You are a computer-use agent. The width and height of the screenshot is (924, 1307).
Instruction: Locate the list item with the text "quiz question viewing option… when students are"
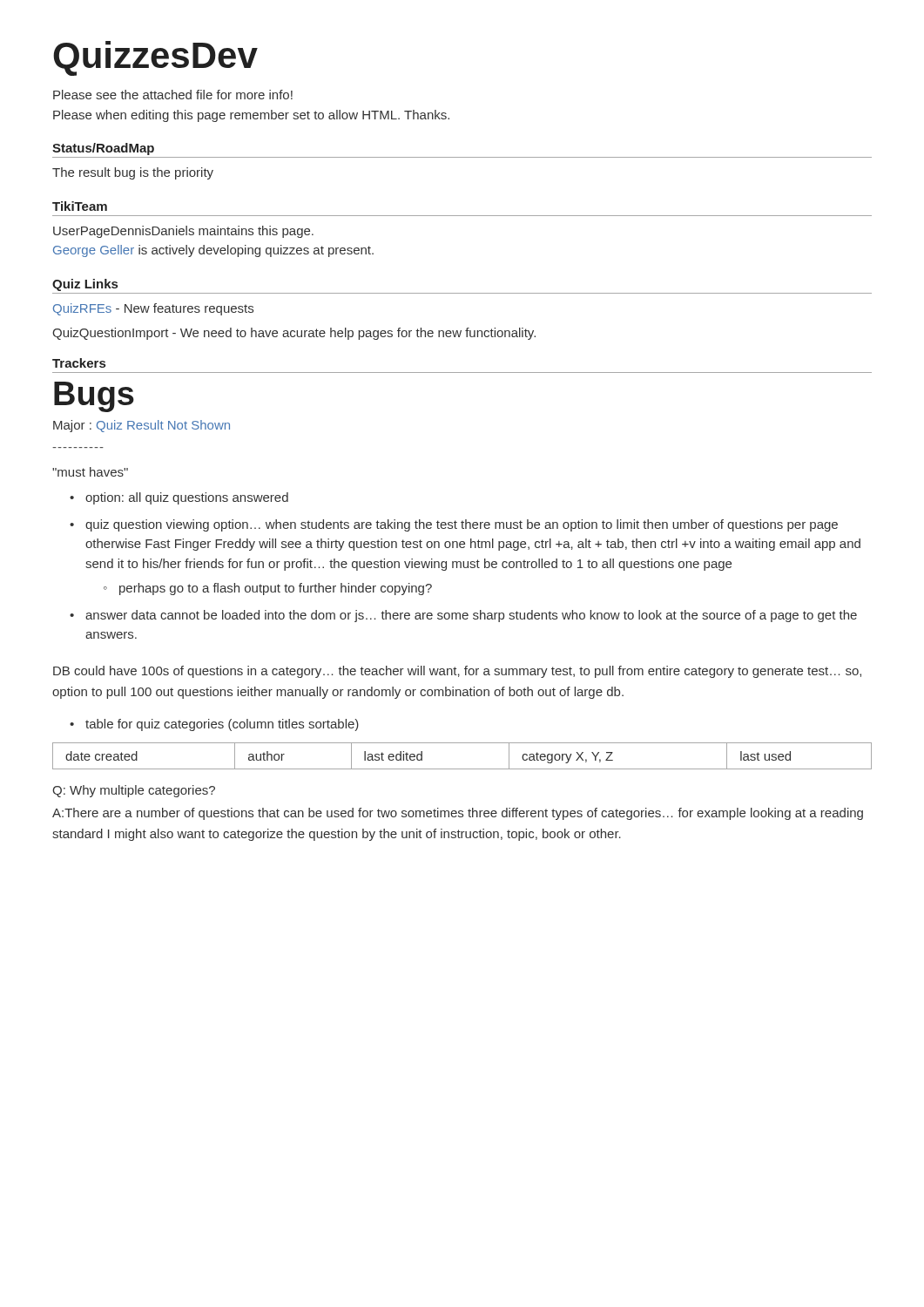[x=479, y=558]
